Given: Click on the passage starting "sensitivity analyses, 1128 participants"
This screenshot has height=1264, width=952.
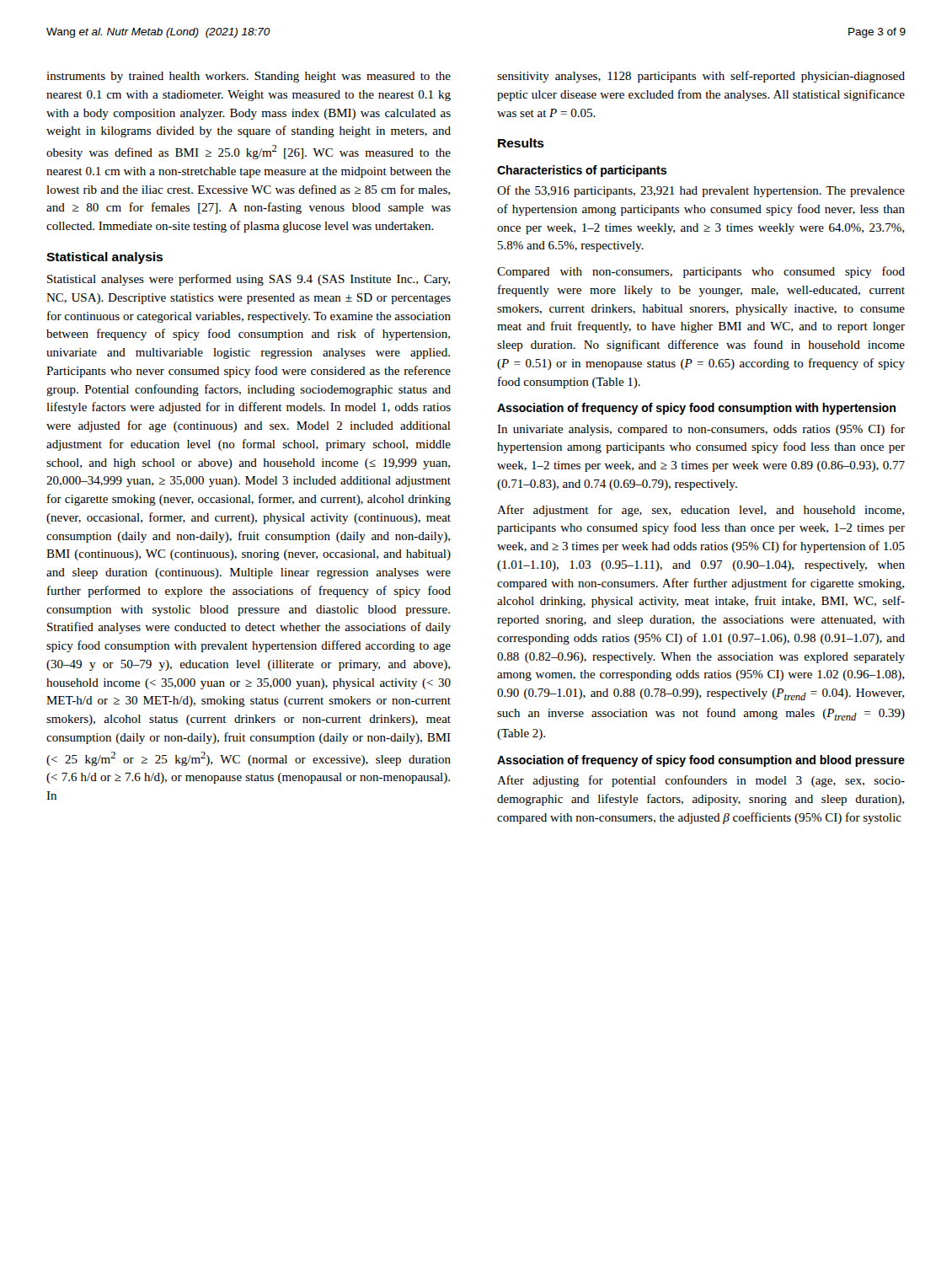Looking at the screenshot, I should coord(701,95).
